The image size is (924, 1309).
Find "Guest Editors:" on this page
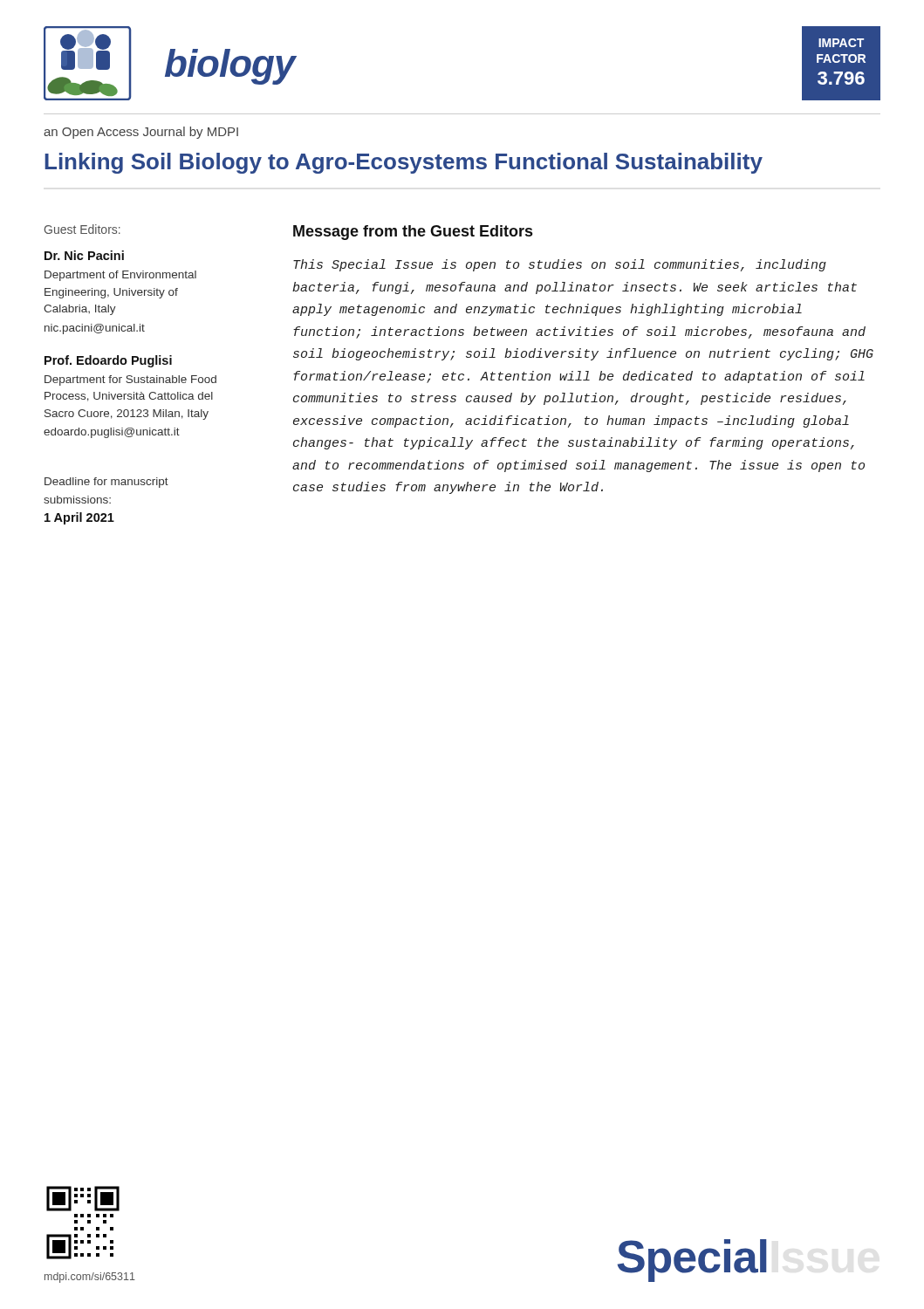(x=82, y=230)
